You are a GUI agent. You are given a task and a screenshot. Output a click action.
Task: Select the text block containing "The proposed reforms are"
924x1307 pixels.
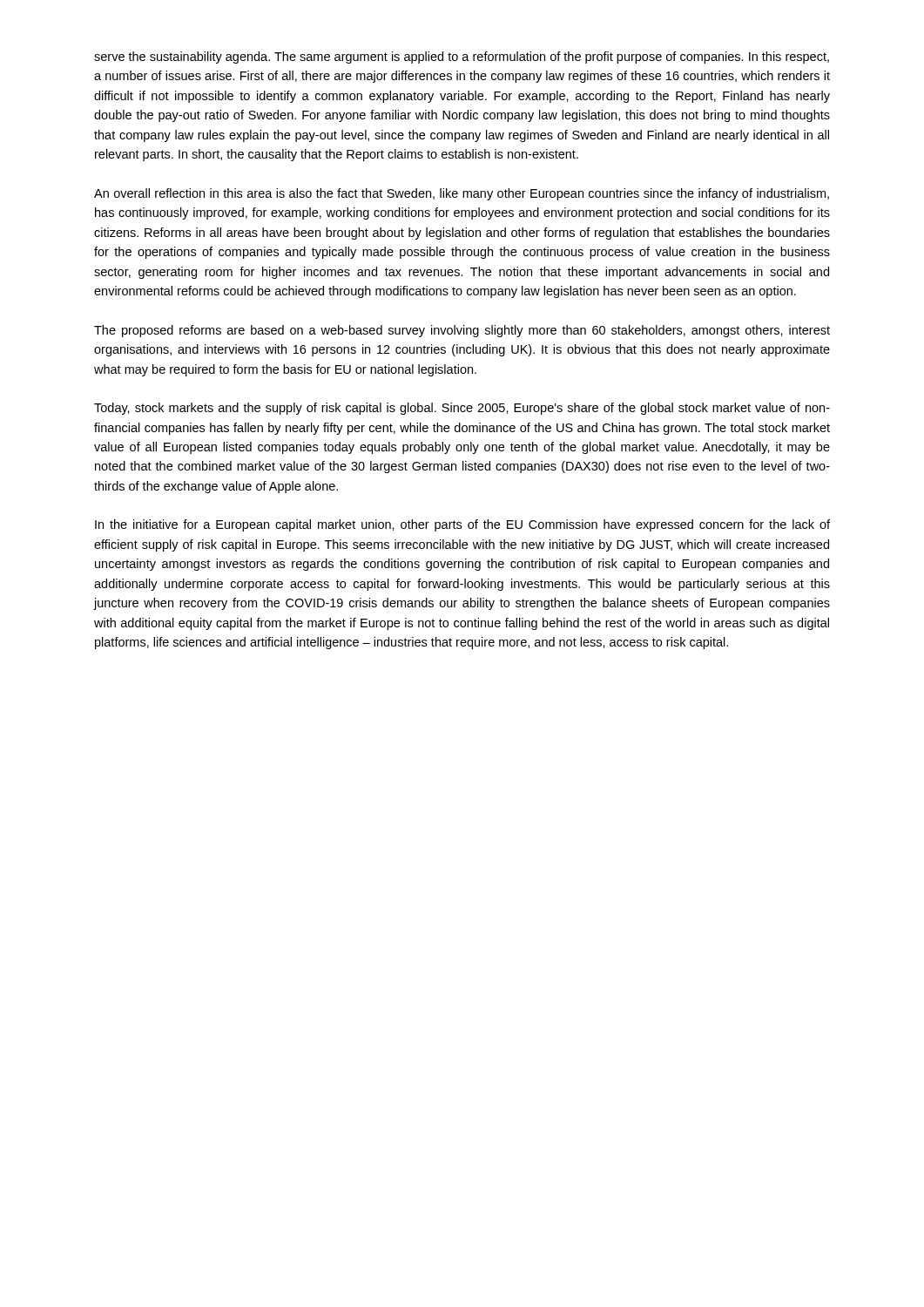[x=462, y=349]
